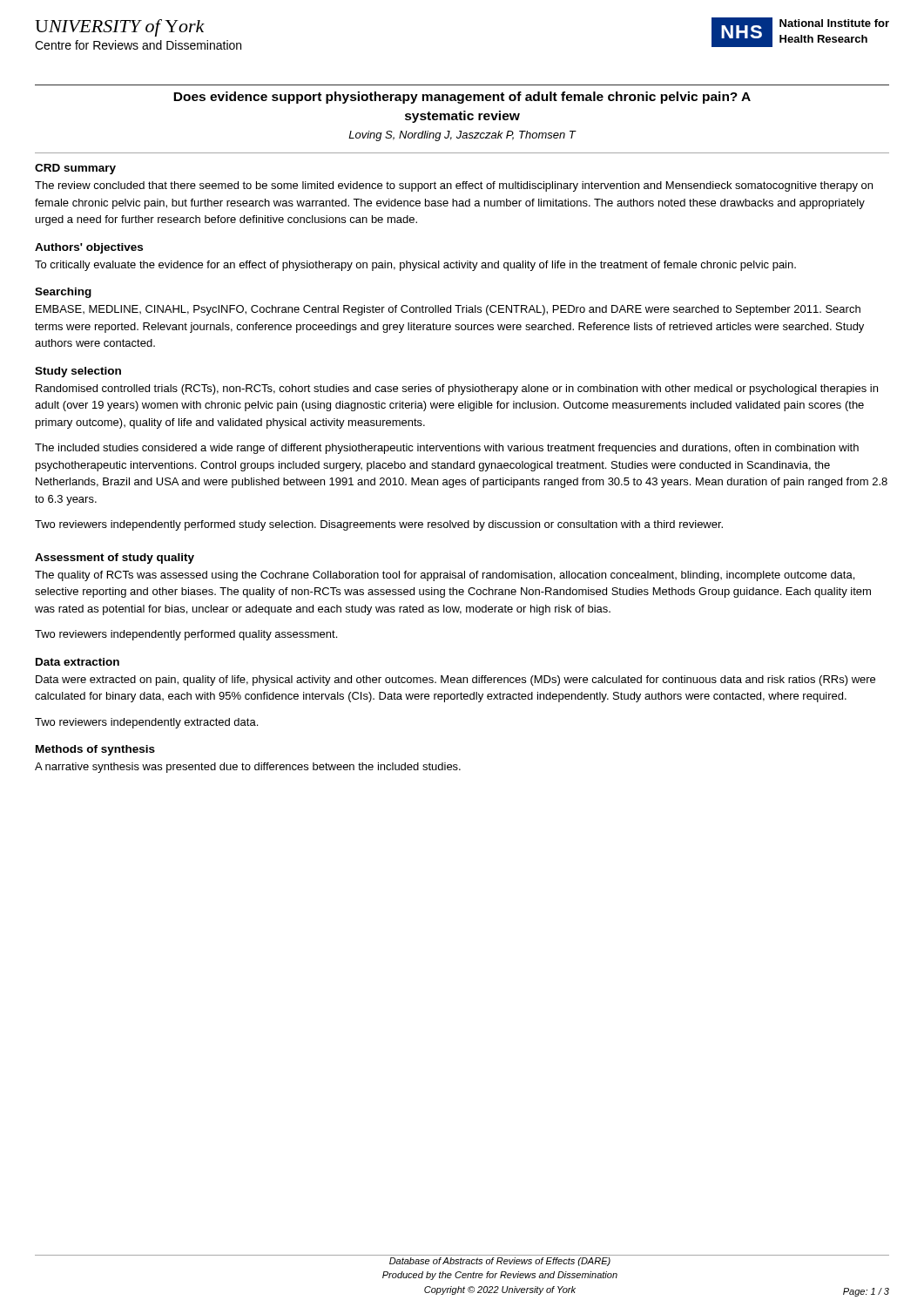Click on the block starting "The quality of RCTs"

[x=462, y=604]
